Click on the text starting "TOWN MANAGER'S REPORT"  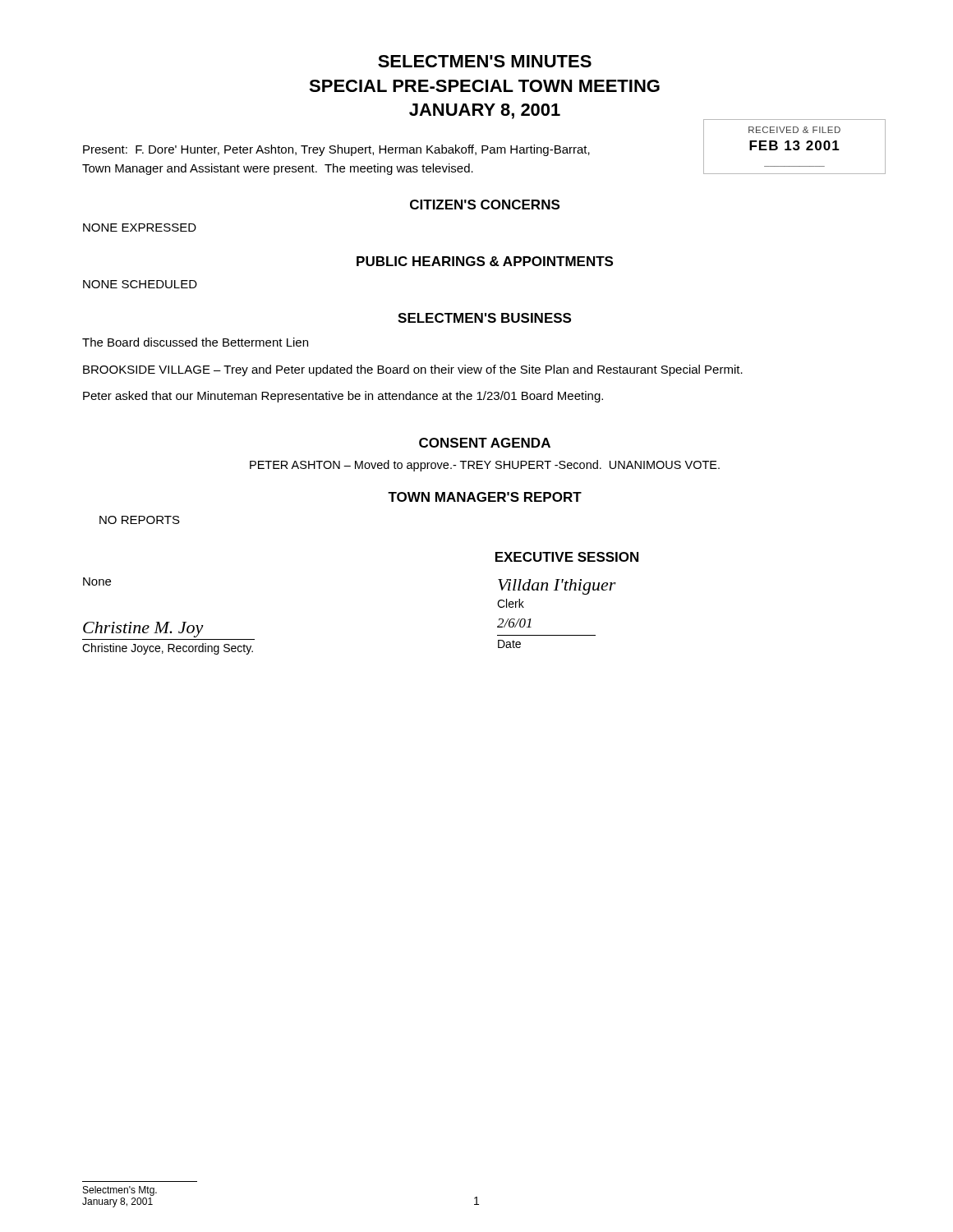[485, 497]
